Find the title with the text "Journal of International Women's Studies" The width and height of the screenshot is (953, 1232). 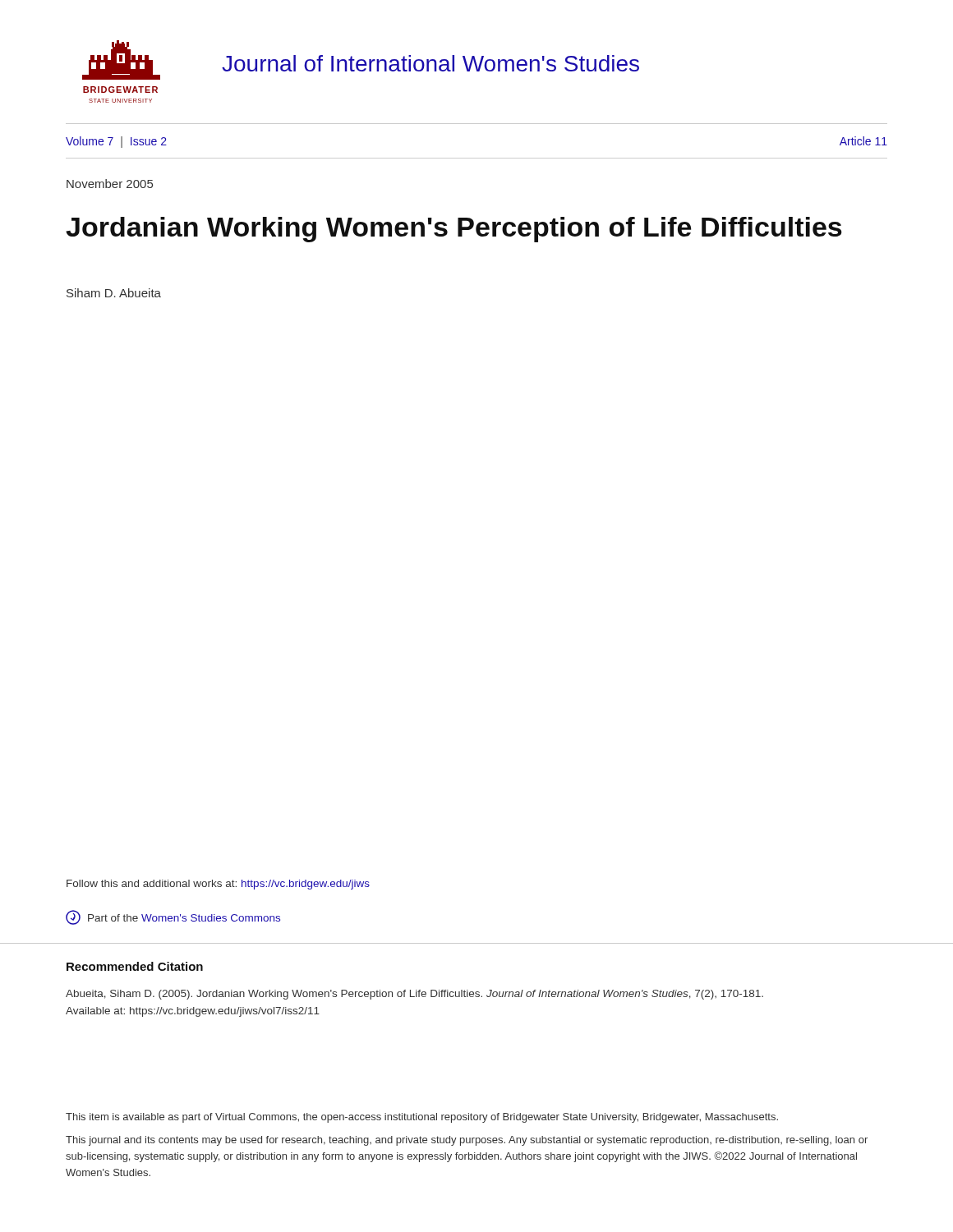tap(431, 64)
